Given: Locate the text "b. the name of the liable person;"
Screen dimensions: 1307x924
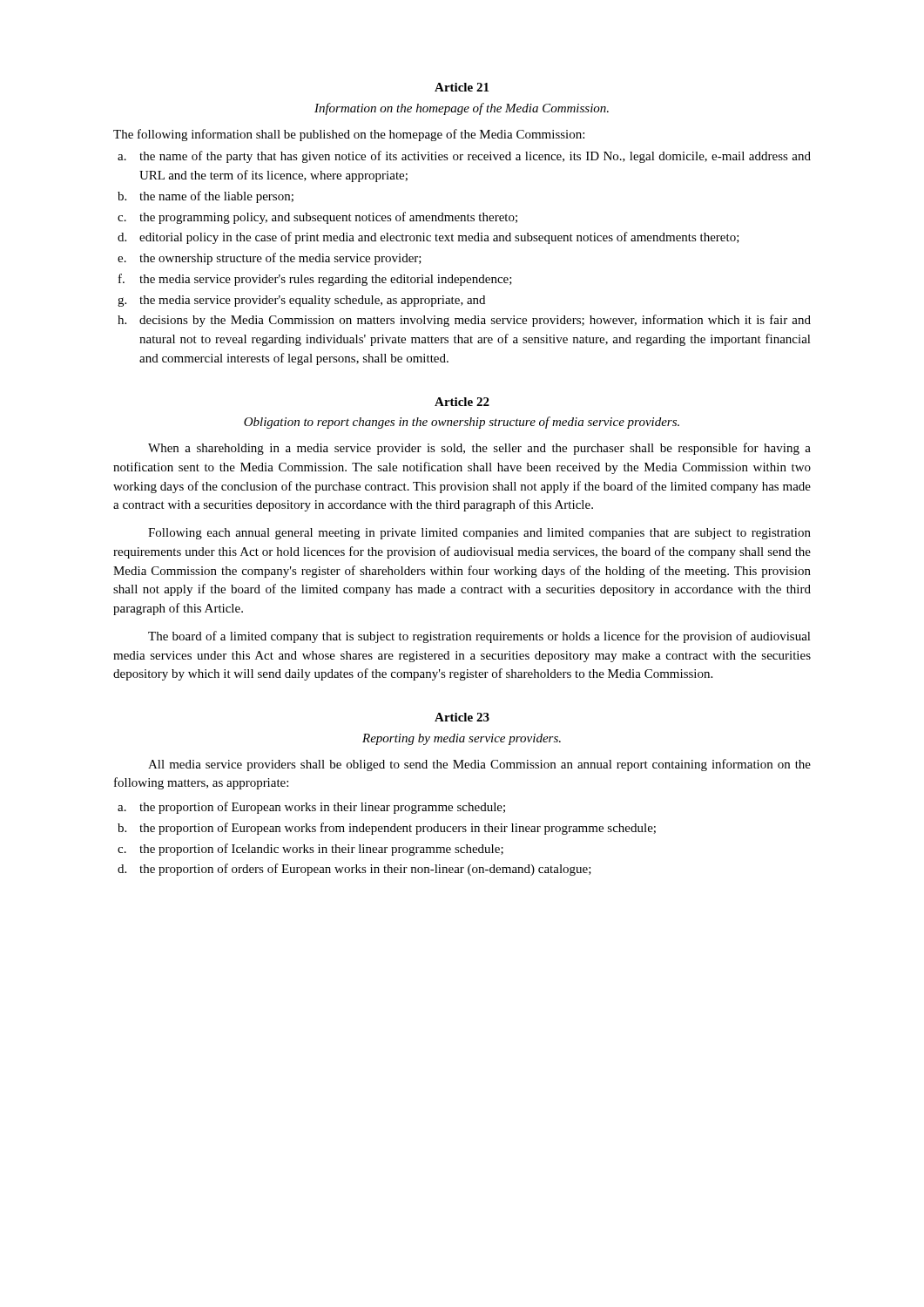Looking at the screenshot, I should (217, 197).
